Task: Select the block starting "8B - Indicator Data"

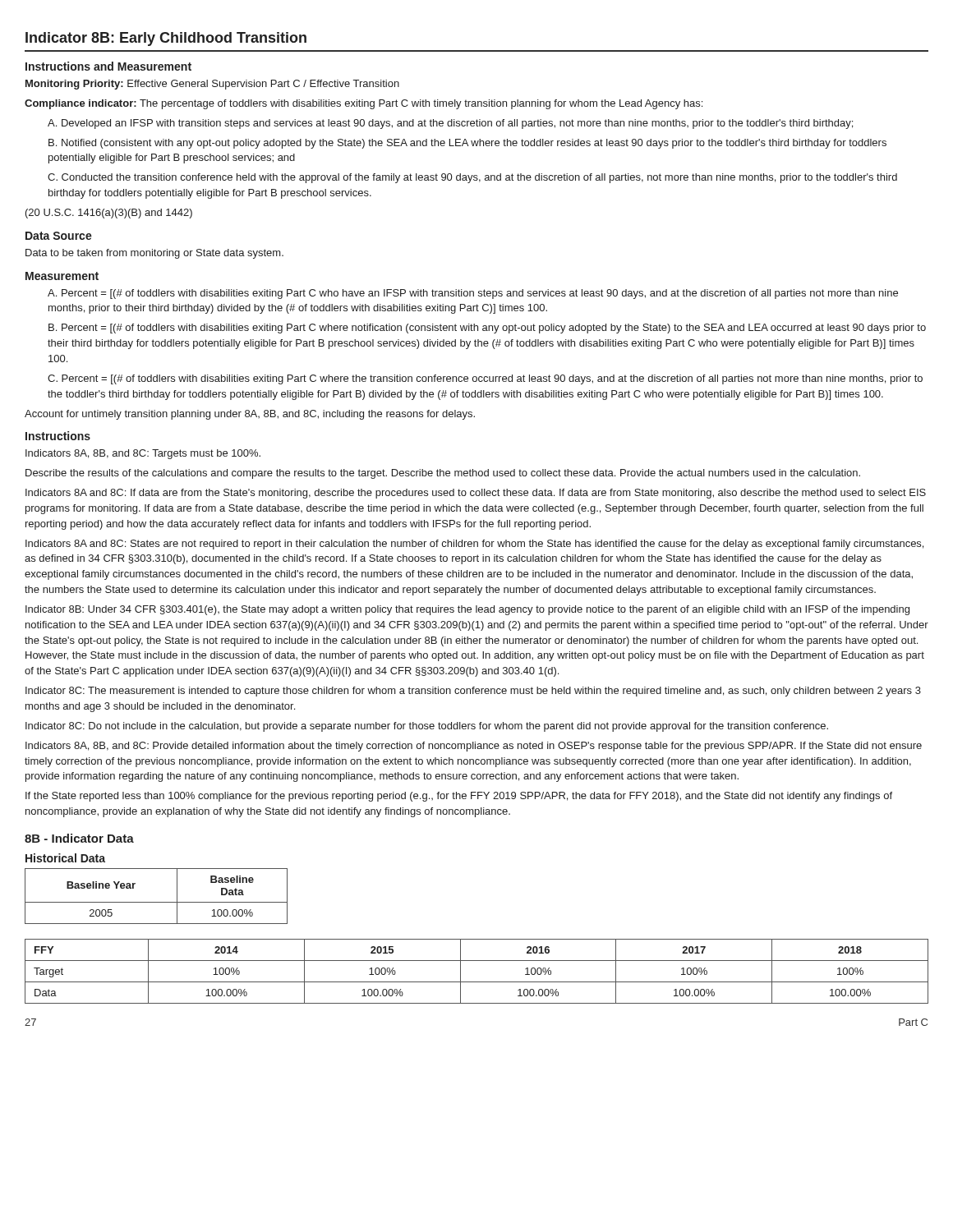Action: pos(79,838)
